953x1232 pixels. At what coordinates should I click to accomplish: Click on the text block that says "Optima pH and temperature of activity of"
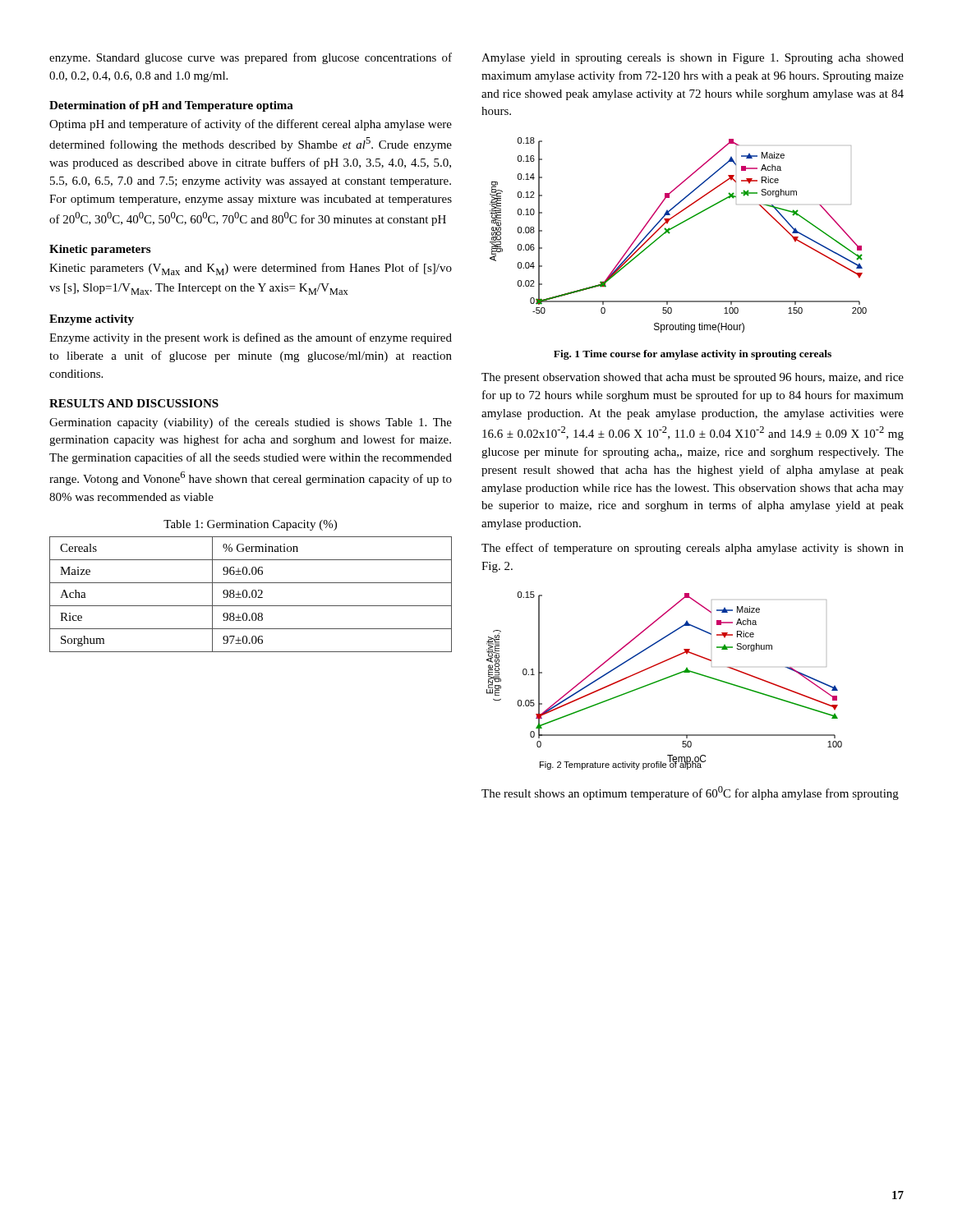[251, 172]
